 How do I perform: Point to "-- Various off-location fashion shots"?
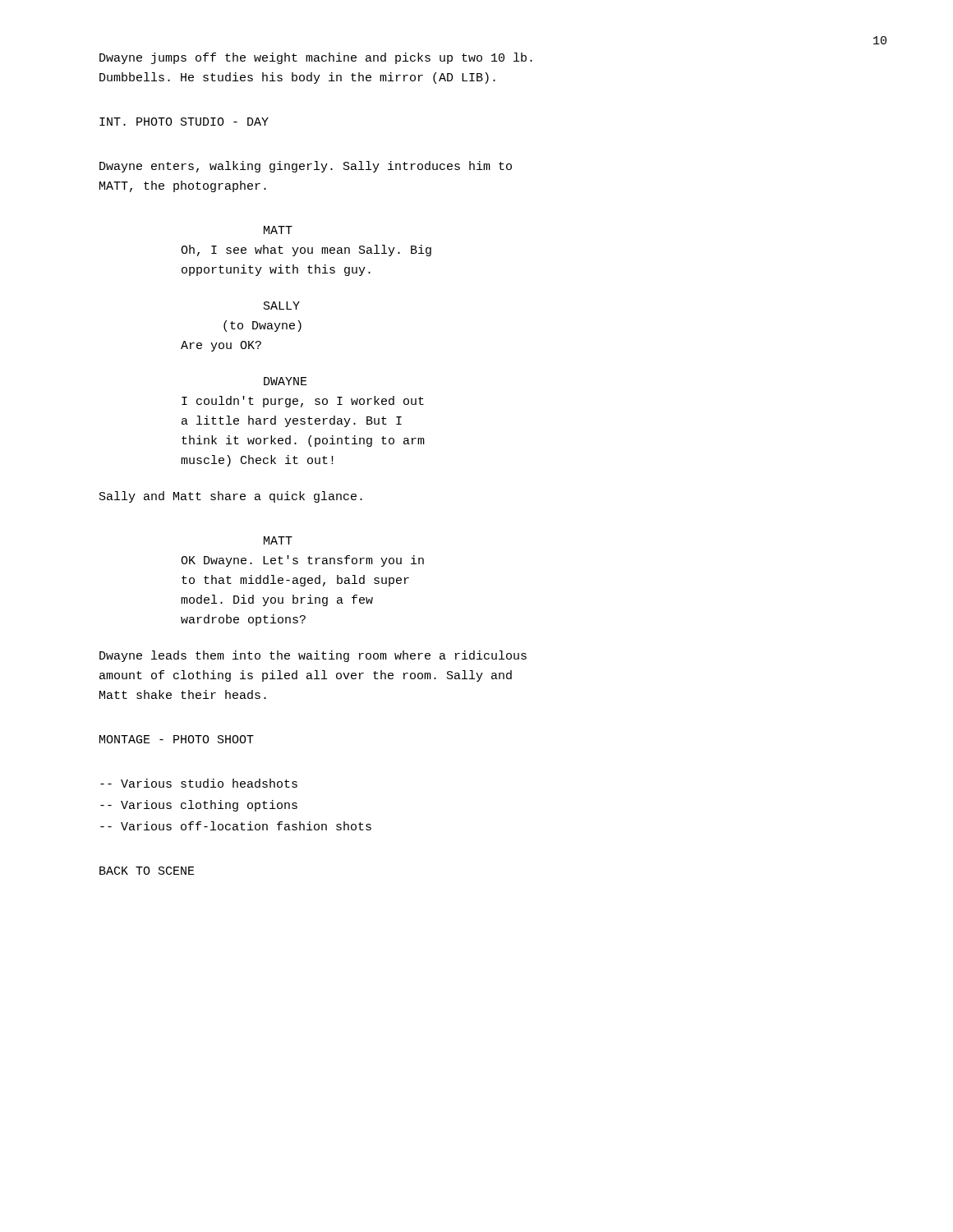(235, 827)
